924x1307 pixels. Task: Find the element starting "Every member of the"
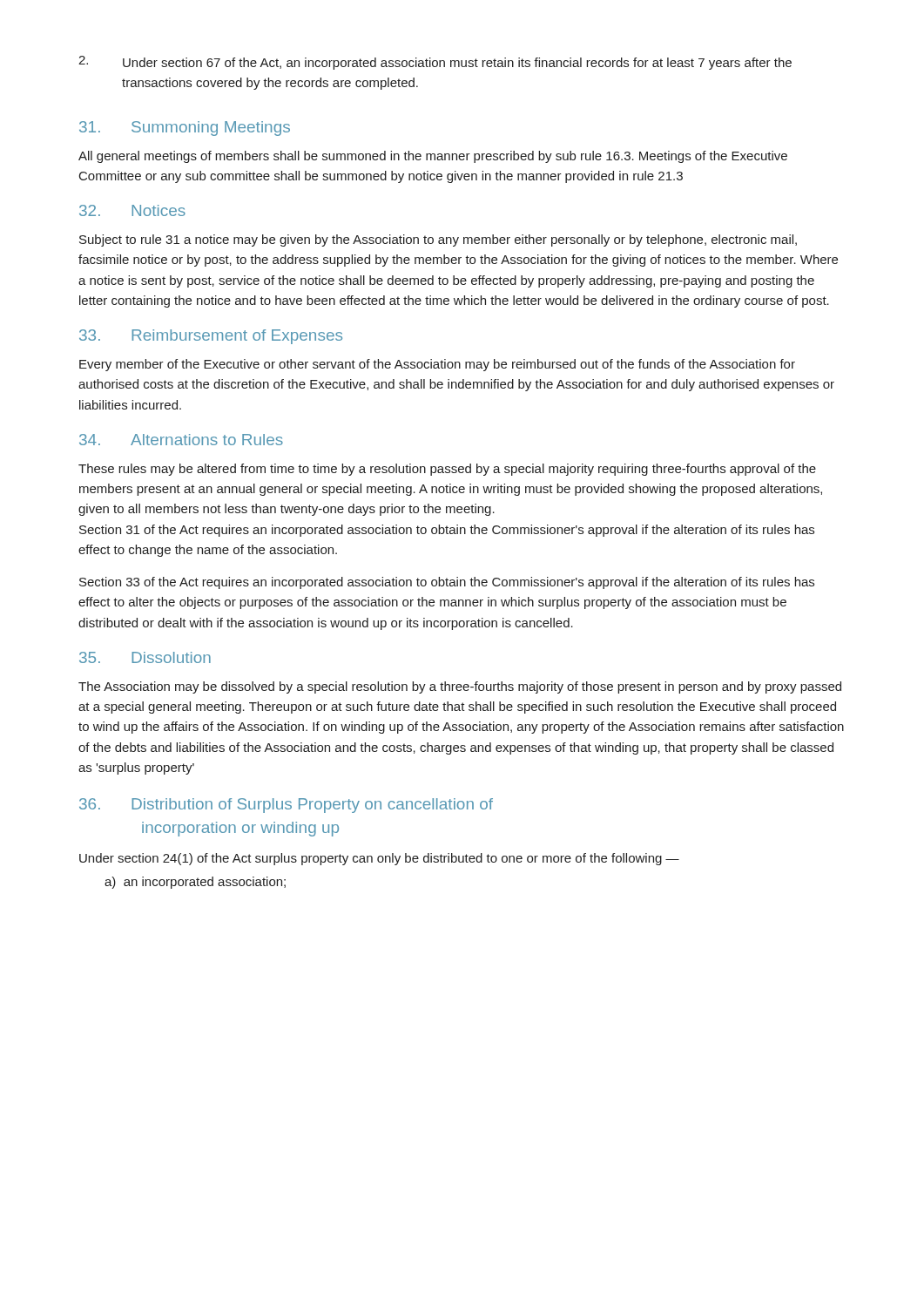pyautogui.click(x=456, y=384)
